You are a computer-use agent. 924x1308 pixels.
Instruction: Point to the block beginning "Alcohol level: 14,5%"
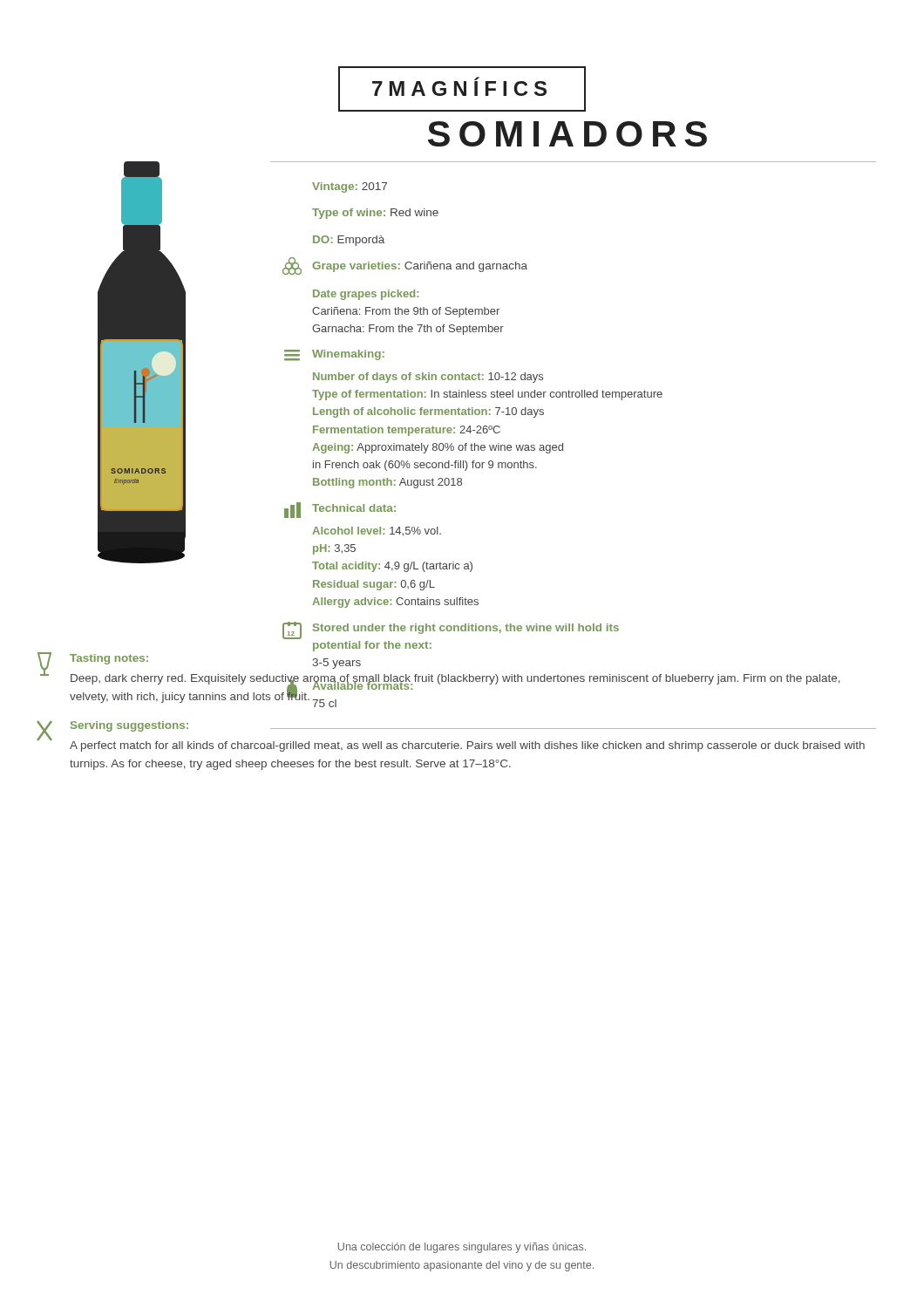coord(396,566)
